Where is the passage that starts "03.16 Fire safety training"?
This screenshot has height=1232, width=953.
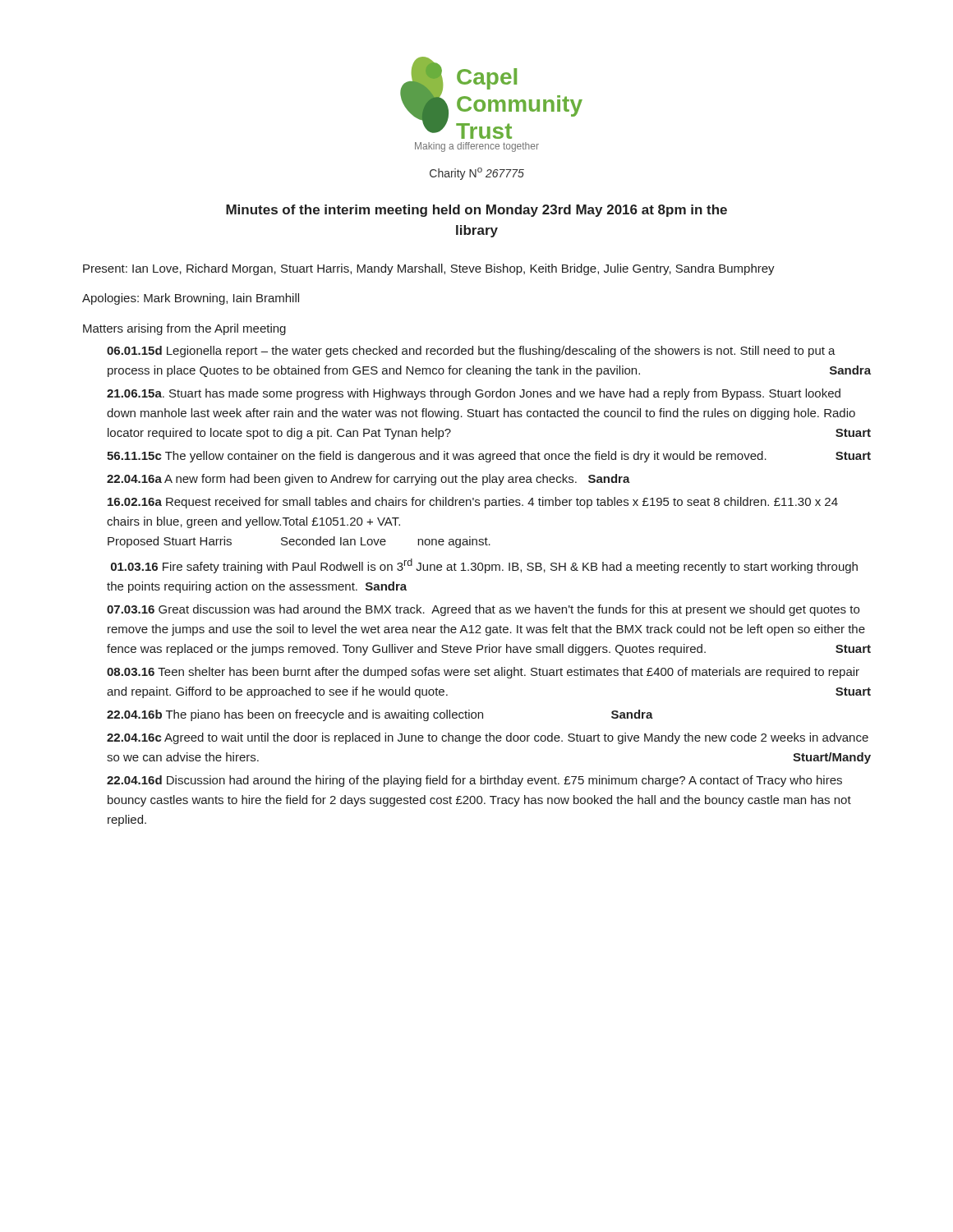pyautogui.click(x=483, y=575)
